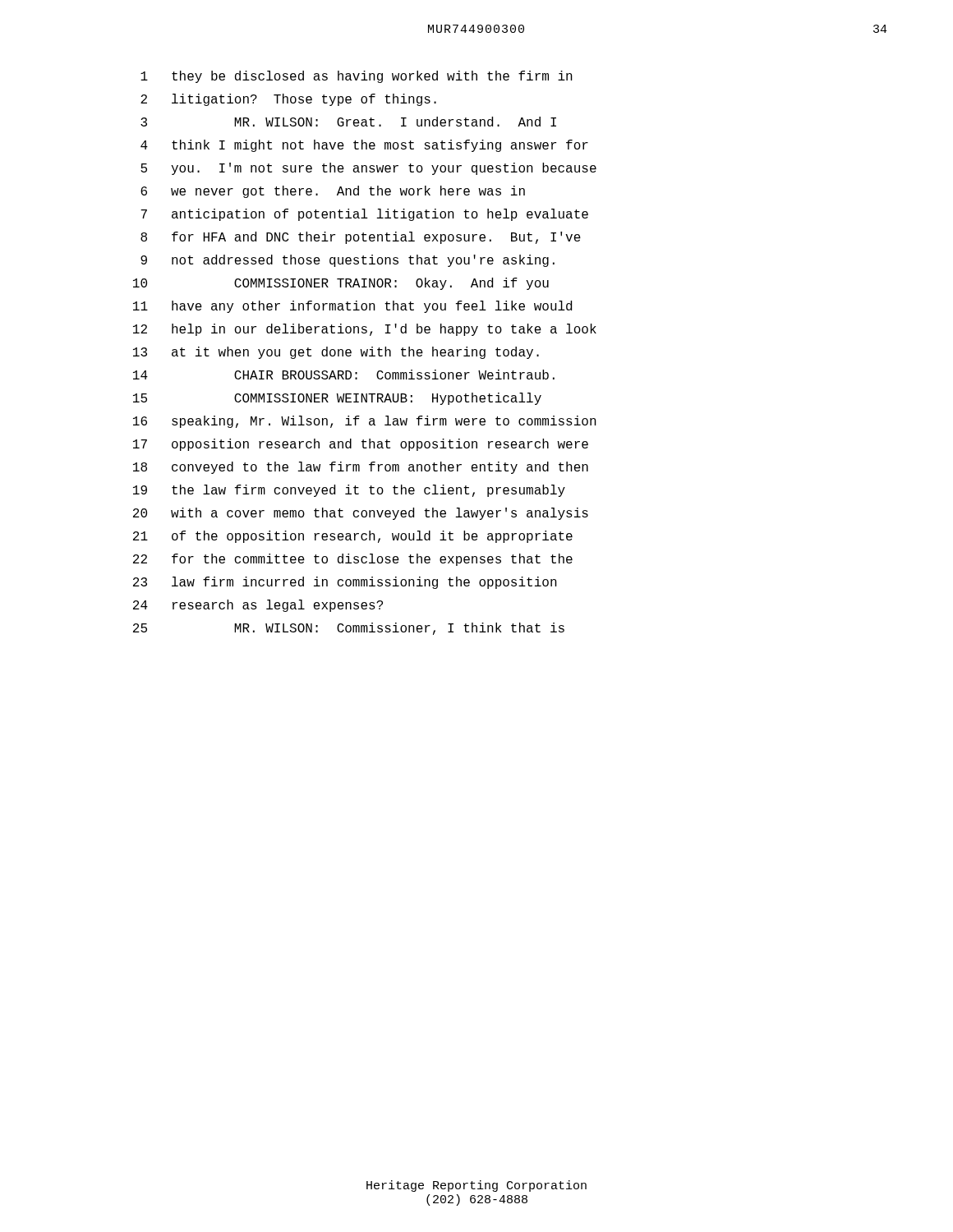Click on the list item with the text "21 of the opposition research, would it be"
953x1232 pixels.
click(493, 537)
